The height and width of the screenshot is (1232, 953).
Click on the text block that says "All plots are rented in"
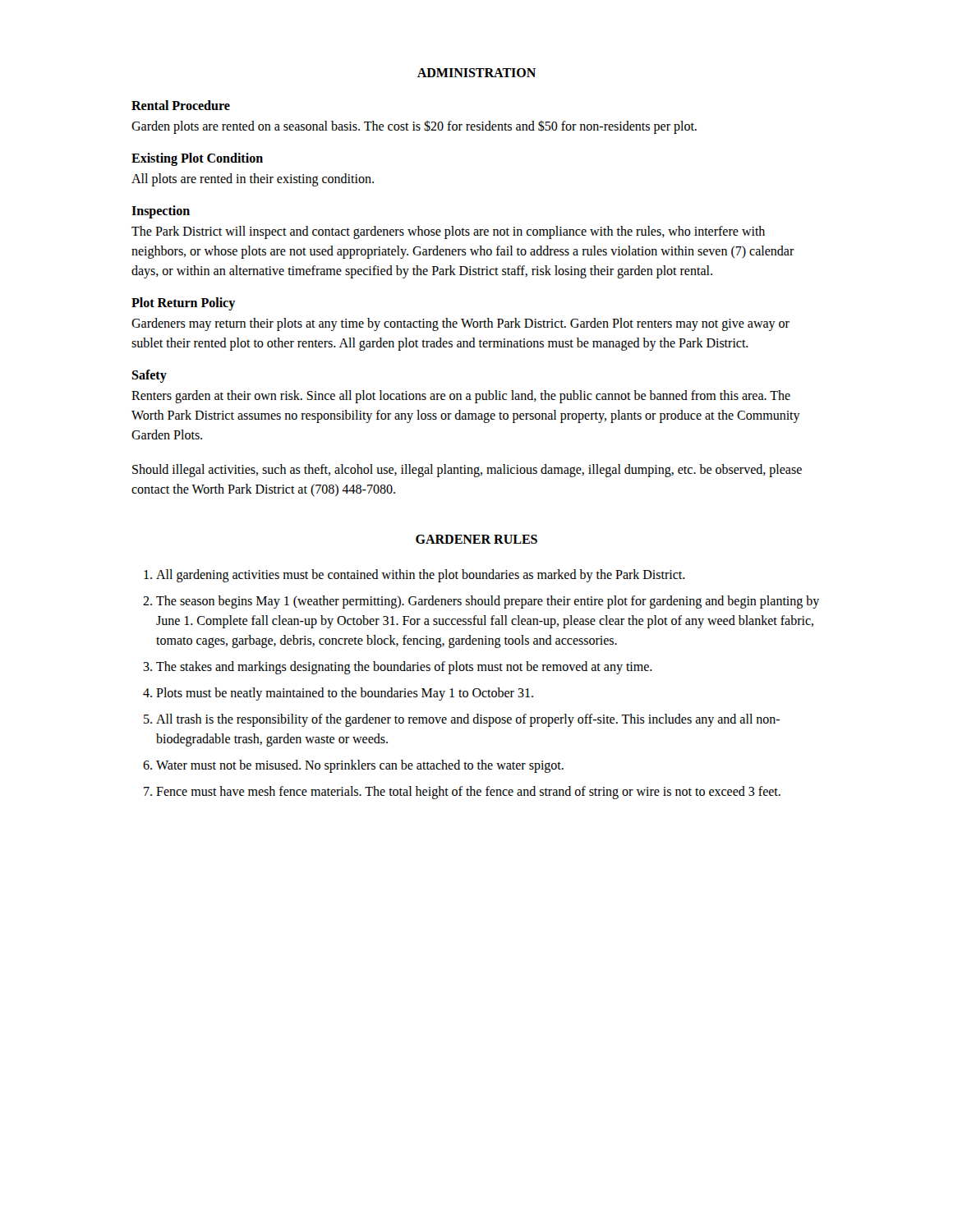(253, 179)
